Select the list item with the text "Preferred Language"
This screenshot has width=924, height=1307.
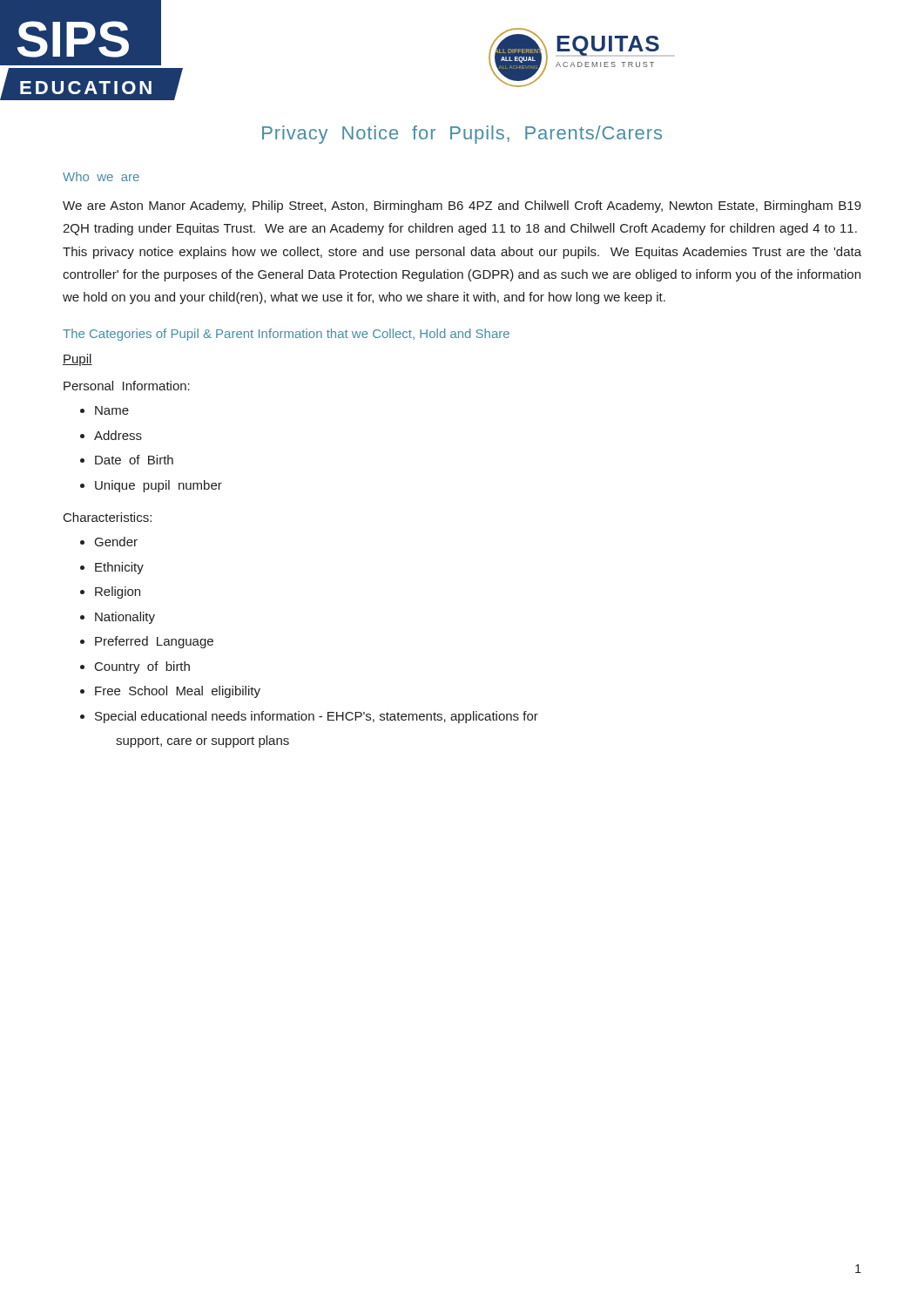click(x=154, y=641)
